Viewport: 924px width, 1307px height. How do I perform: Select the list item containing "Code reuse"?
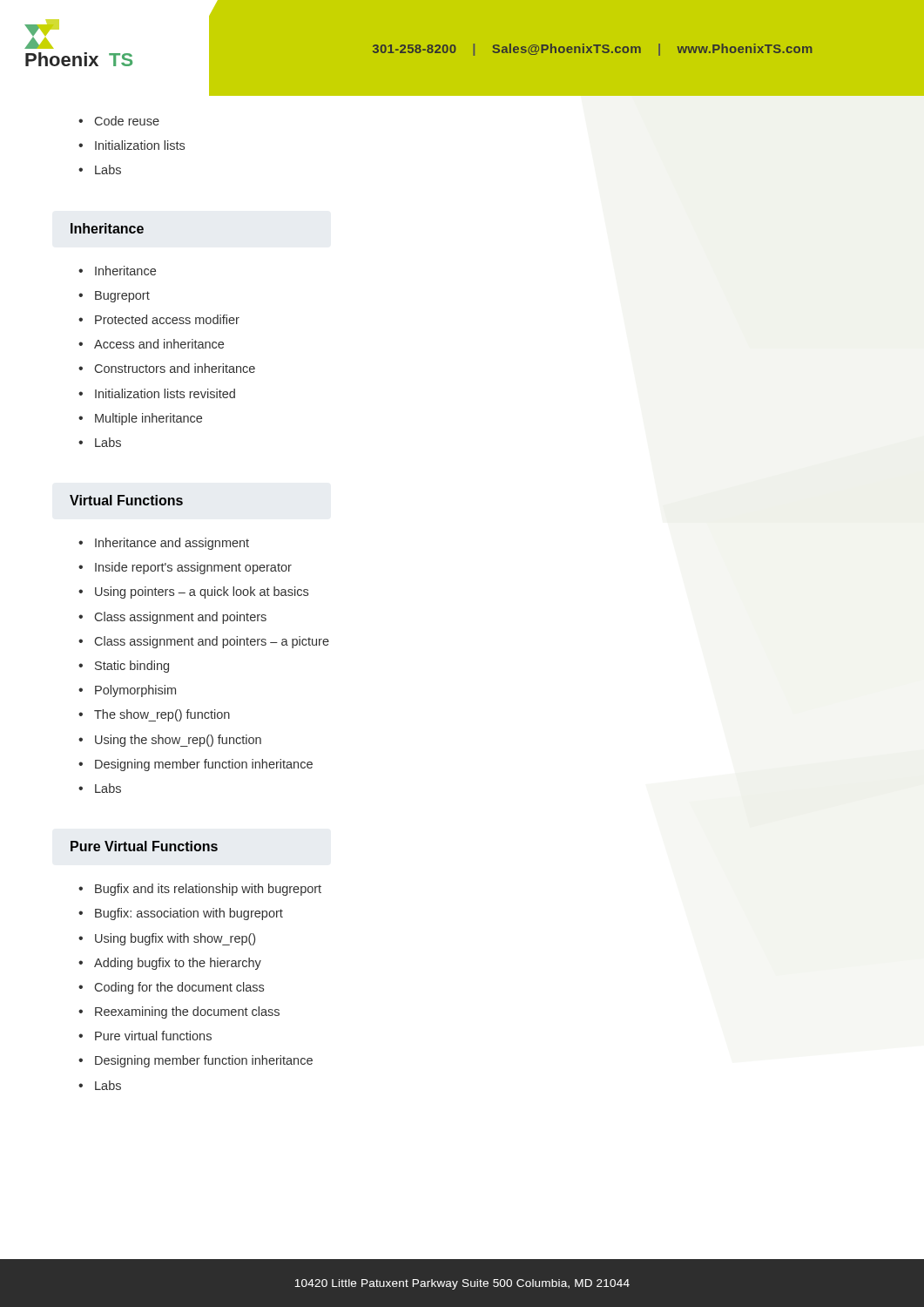tap(127, 121)
